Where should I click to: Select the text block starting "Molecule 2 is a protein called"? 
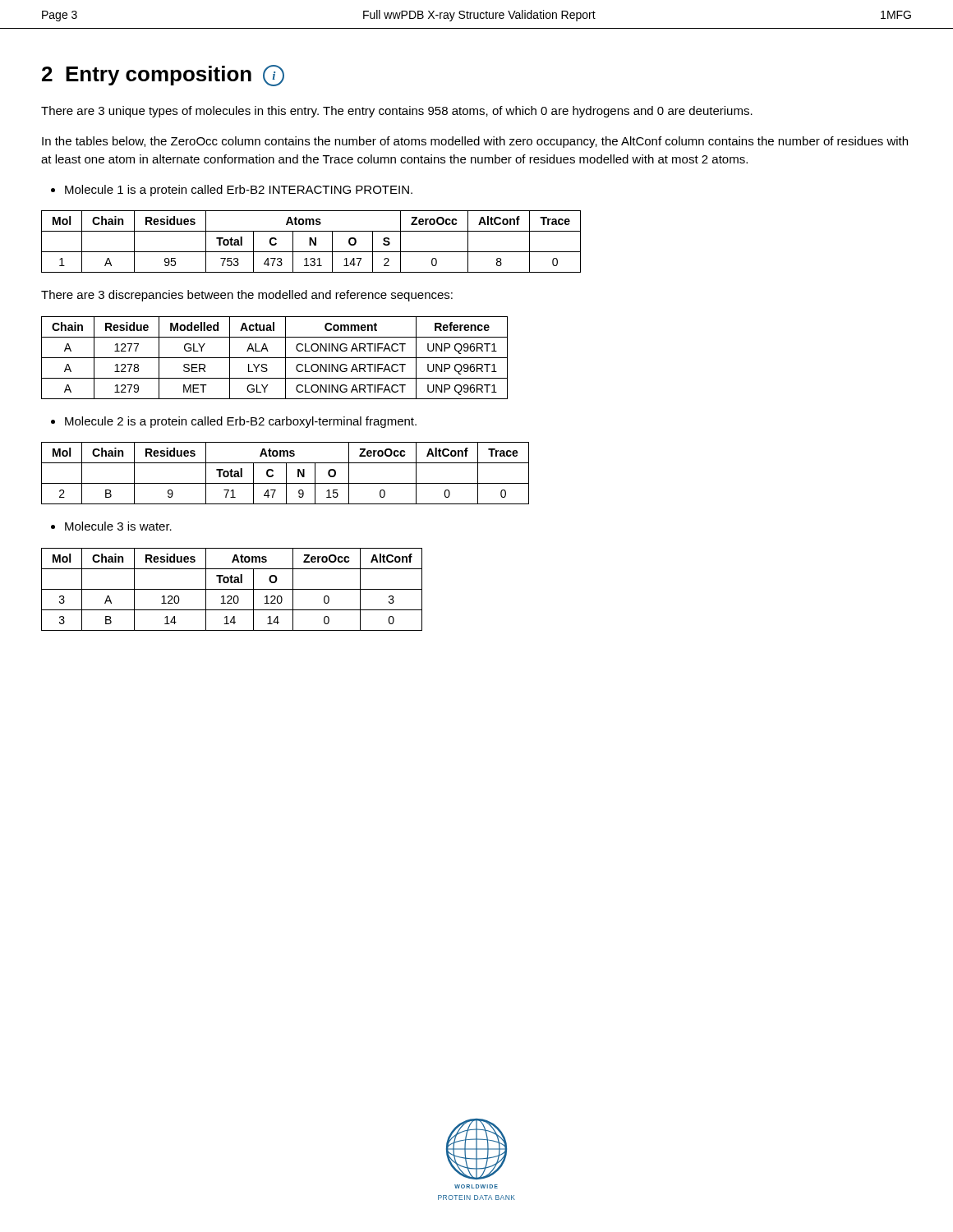point(234,422)
